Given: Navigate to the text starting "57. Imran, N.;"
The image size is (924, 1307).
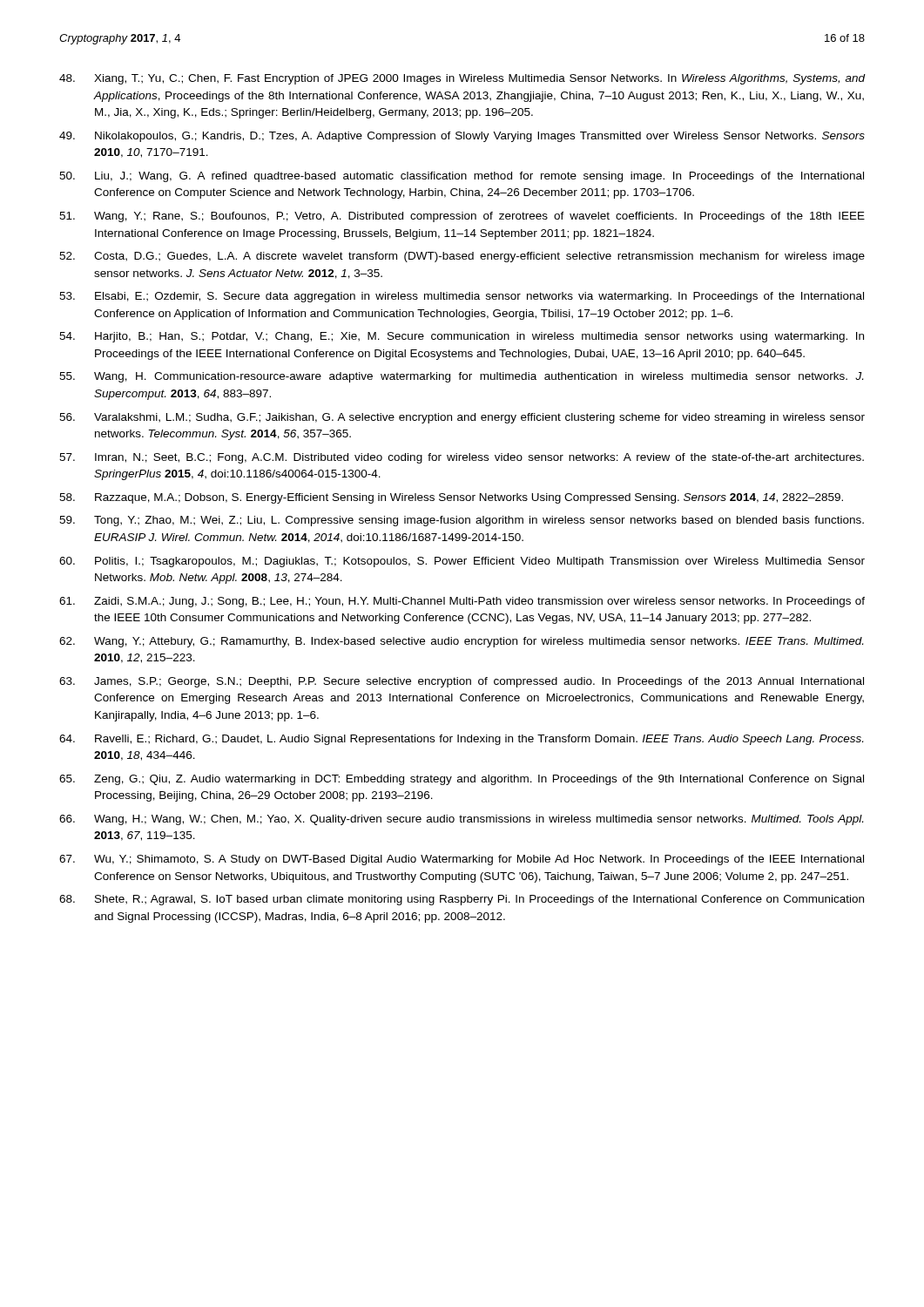Looking at the screenshot, I should (462, 465).
